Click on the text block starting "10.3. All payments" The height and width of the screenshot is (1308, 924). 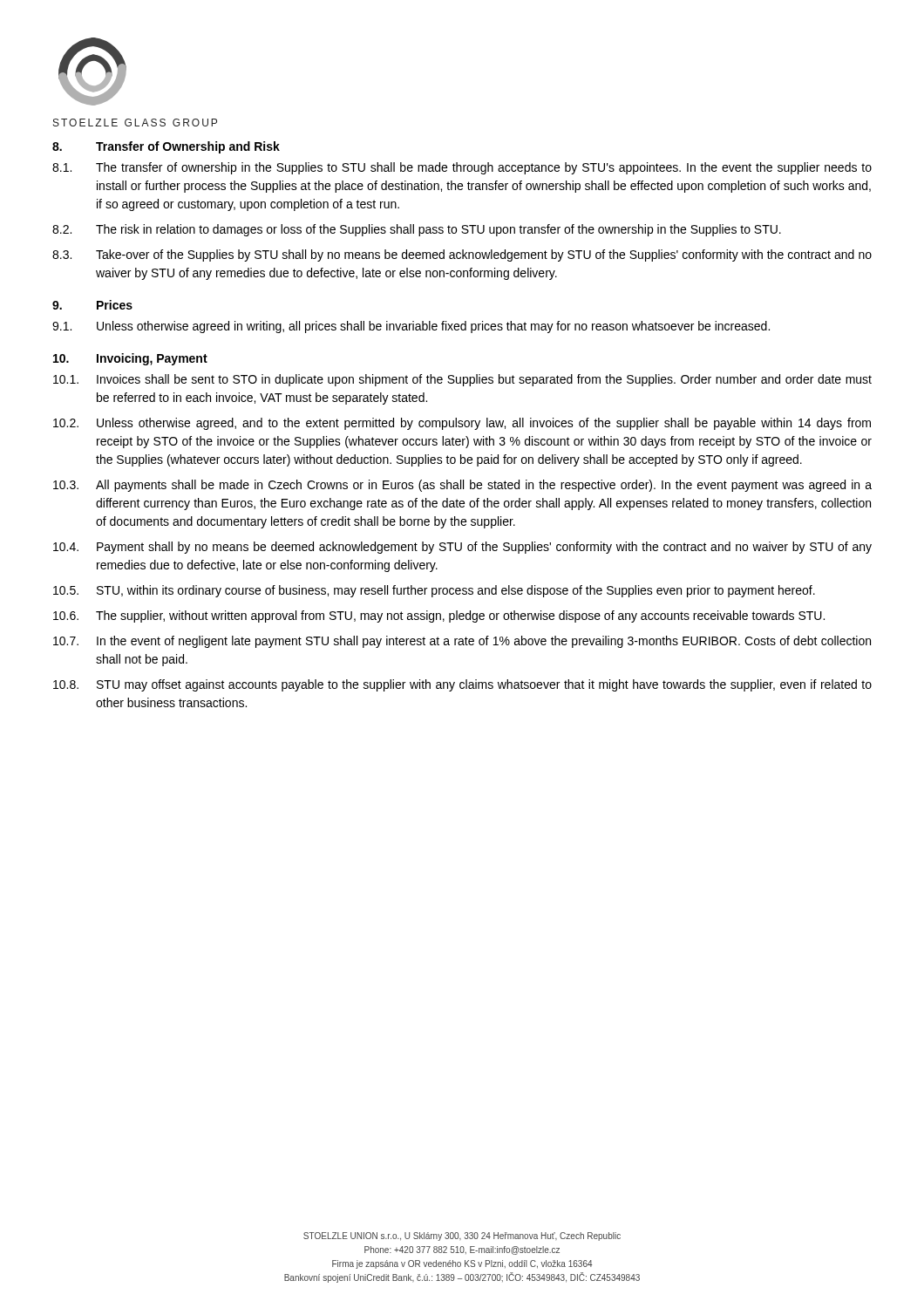point(462,504)
